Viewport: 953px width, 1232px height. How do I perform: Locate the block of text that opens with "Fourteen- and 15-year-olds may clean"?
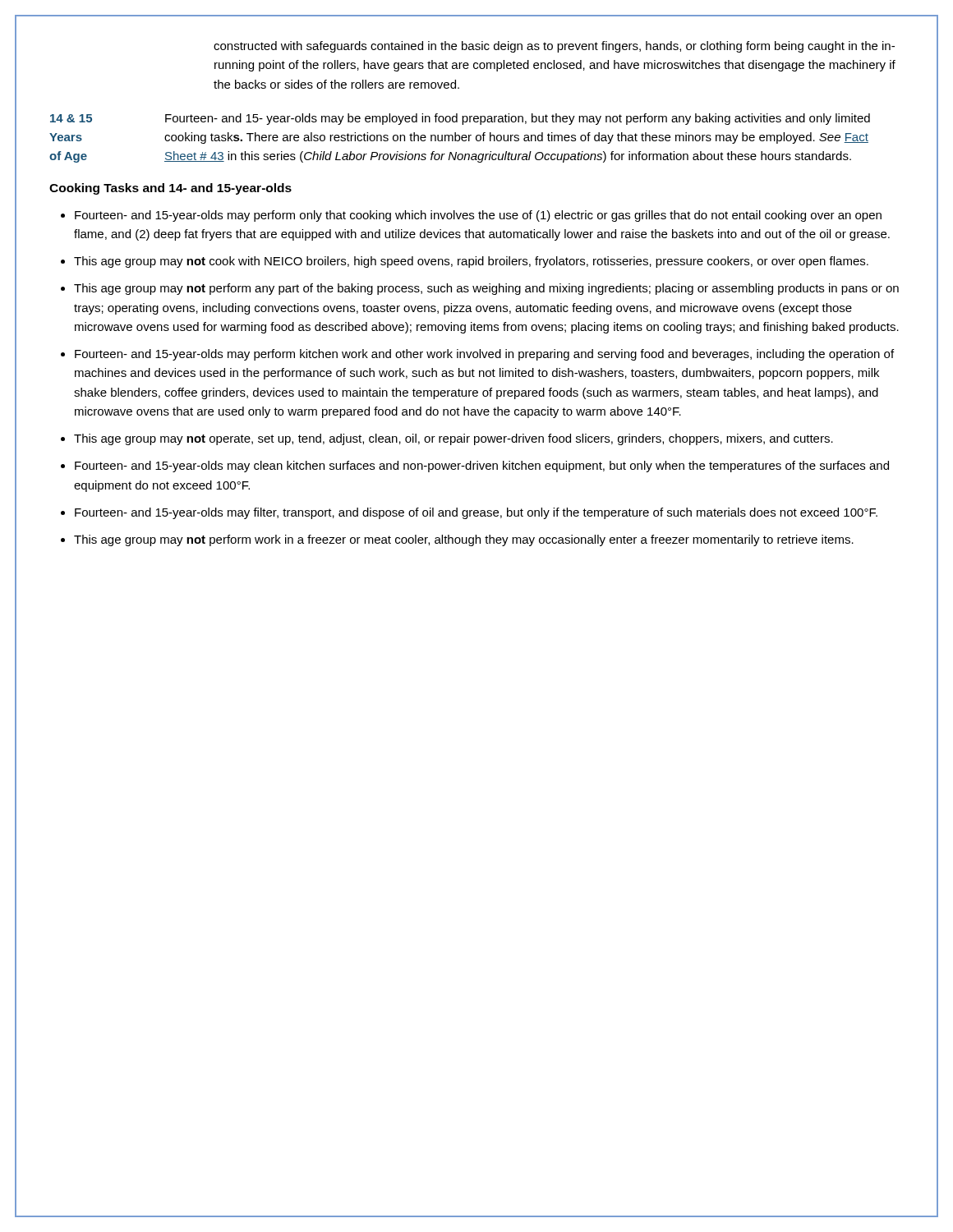[x=482, y=475]
